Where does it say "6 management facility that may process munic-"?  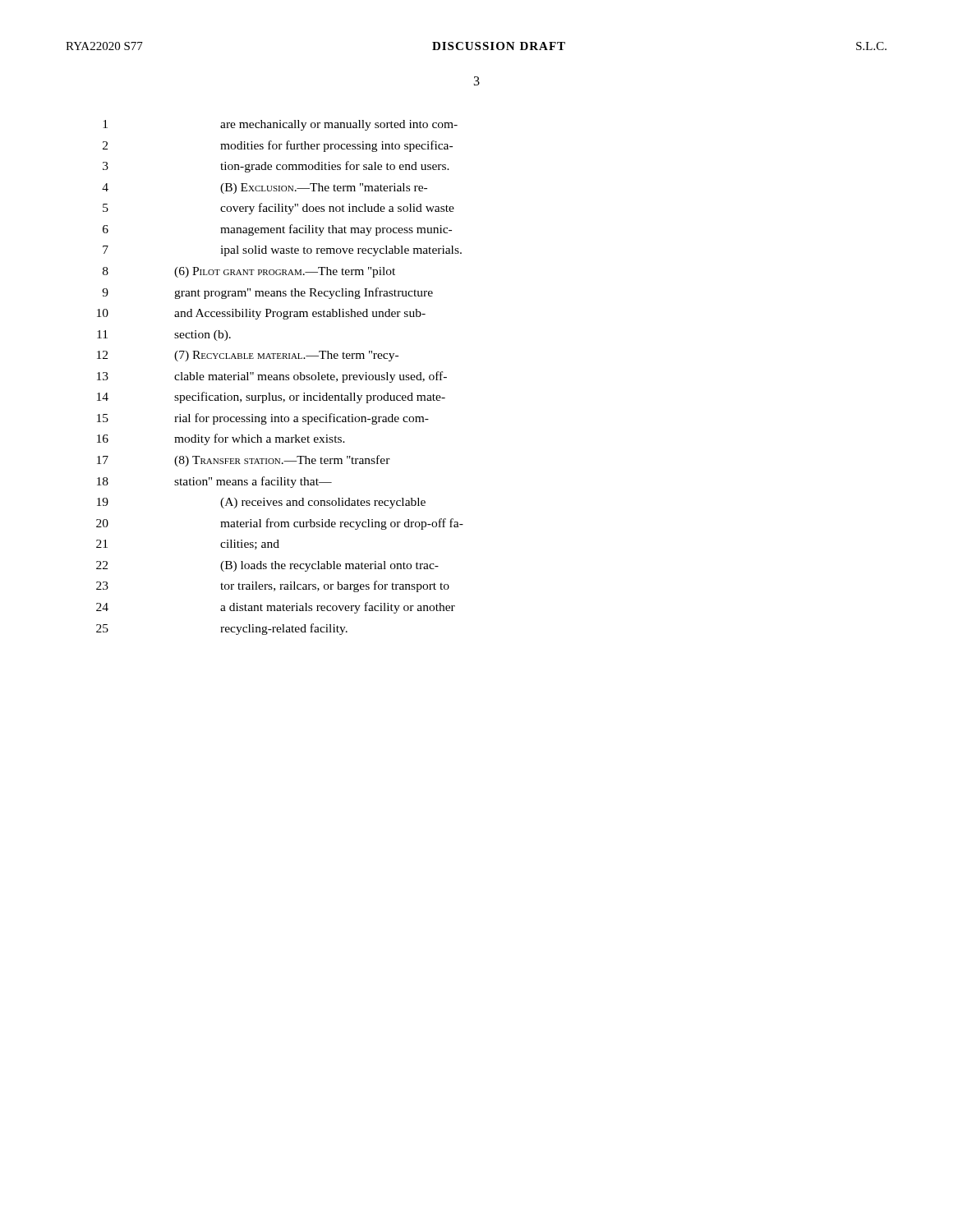tap(277, 230)
